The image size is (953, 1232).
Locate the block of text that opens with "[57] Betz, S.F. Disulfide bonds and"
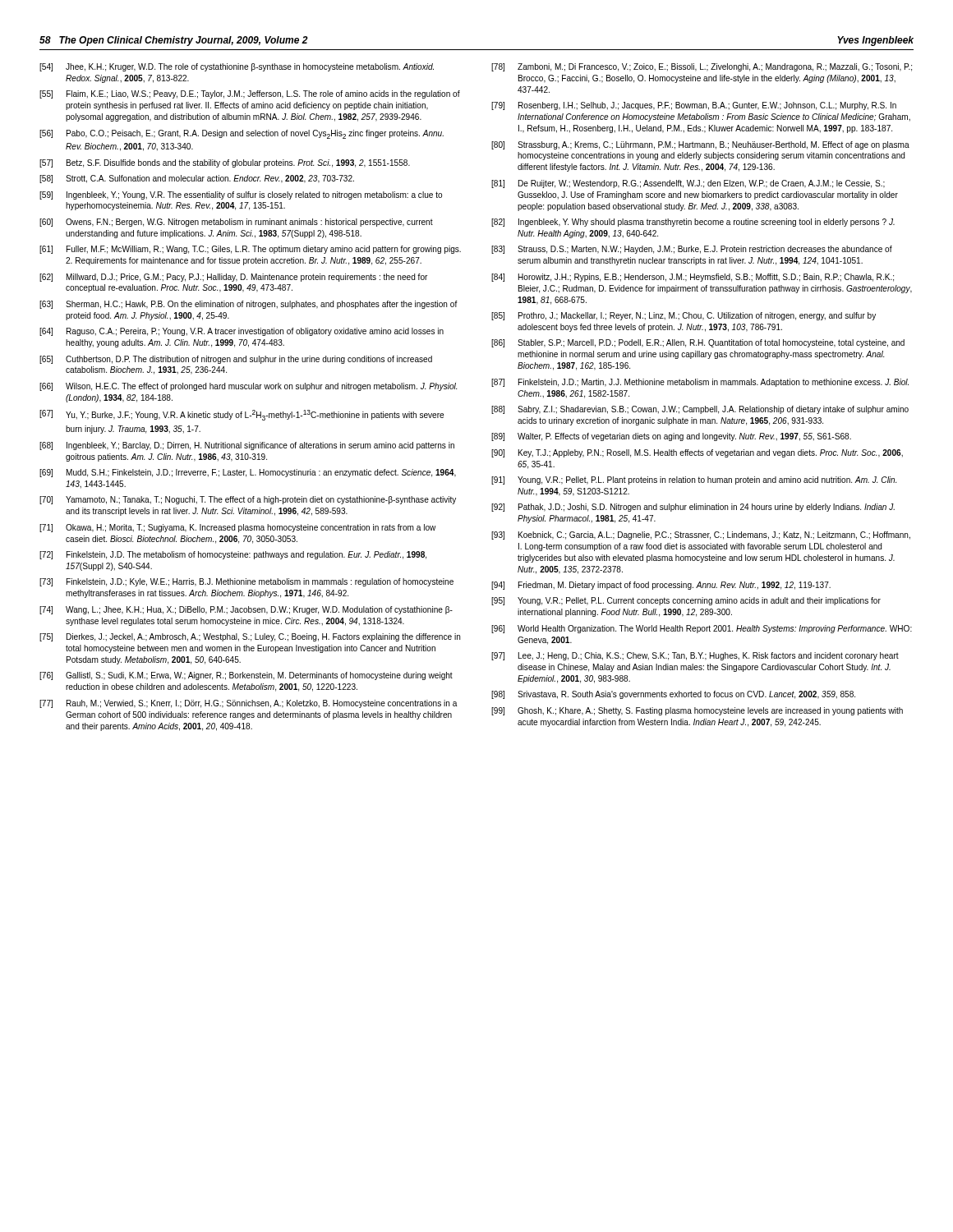[x=251, y=163]
